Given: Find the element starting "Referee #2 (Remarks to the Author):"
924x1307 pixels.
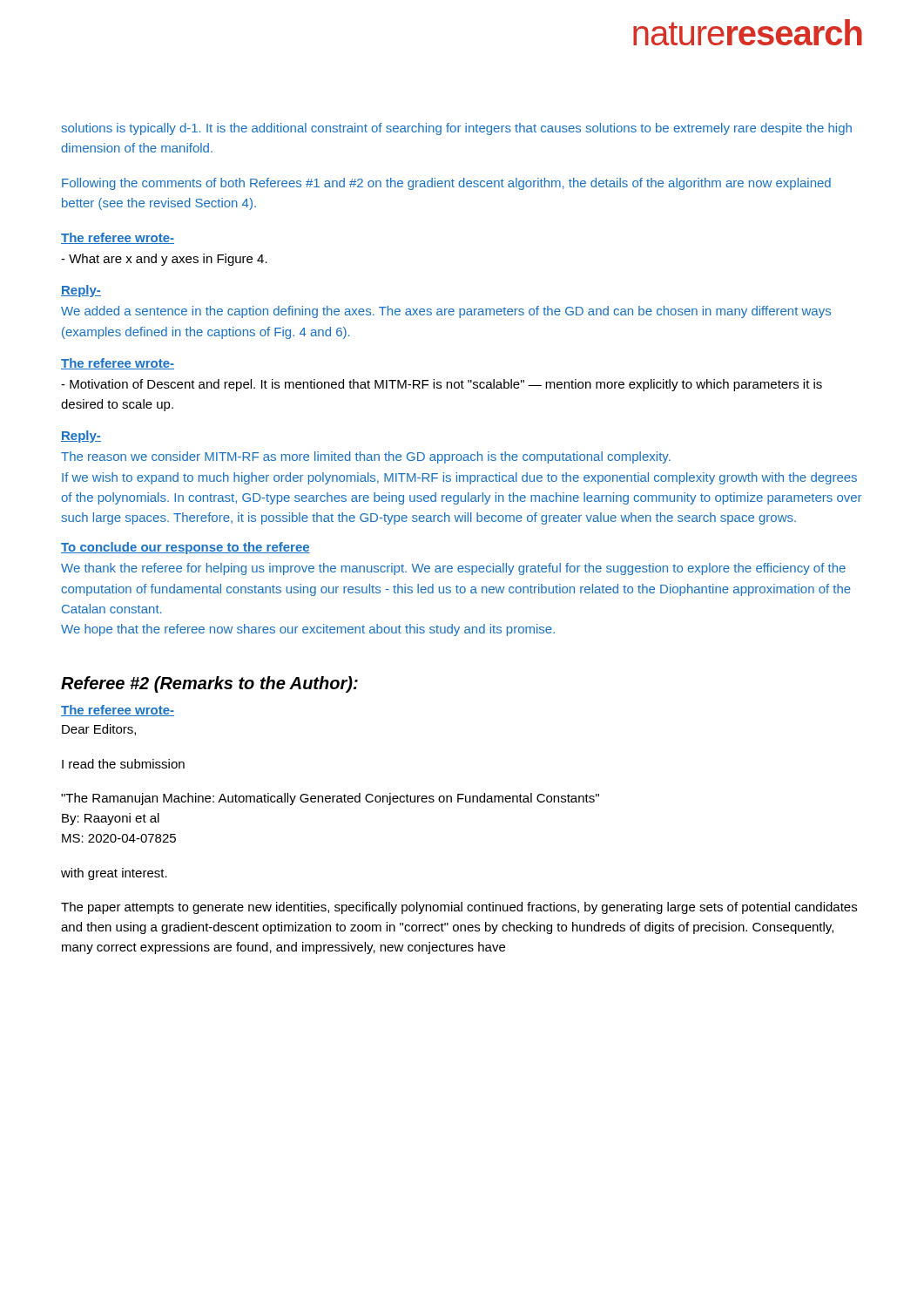Looking at the screenshot, I should coord(210,683).
